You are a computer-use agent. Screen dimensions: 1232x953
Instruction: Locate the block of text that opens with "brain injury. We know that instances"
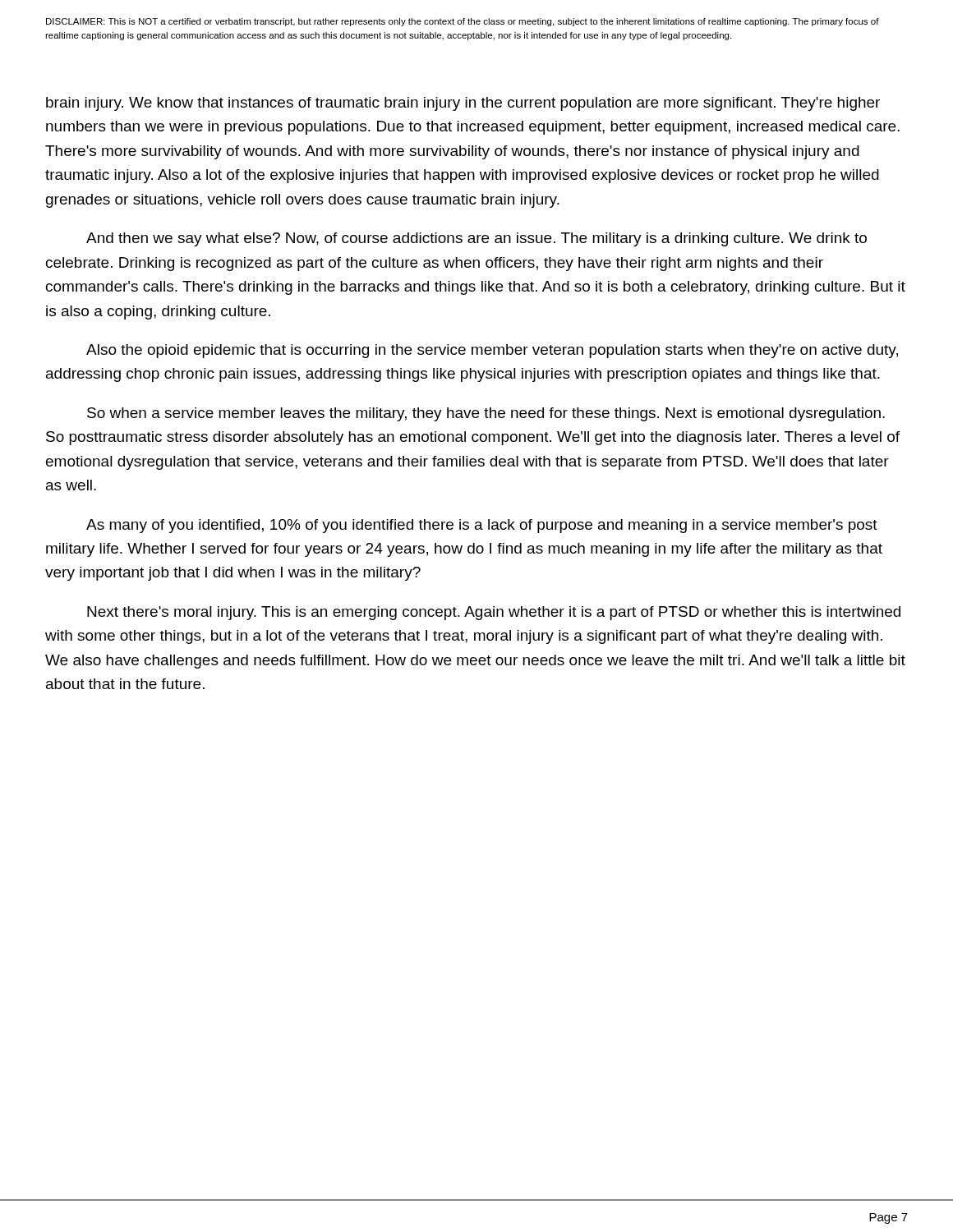[x=473, y=151]
